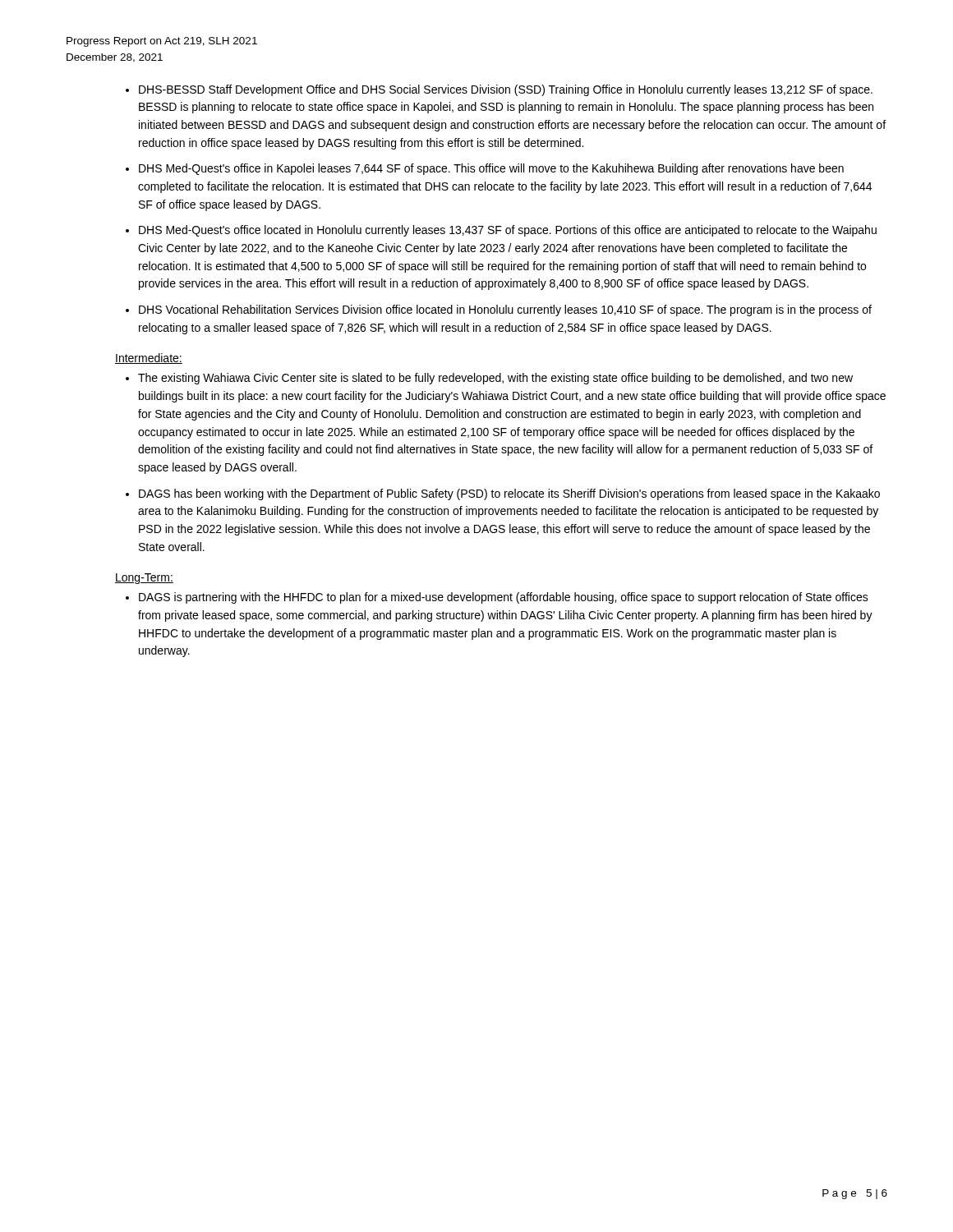Locate the list item with the text "DAGS is partnering with the"
953x1232 pixels.
pos(505,624)
